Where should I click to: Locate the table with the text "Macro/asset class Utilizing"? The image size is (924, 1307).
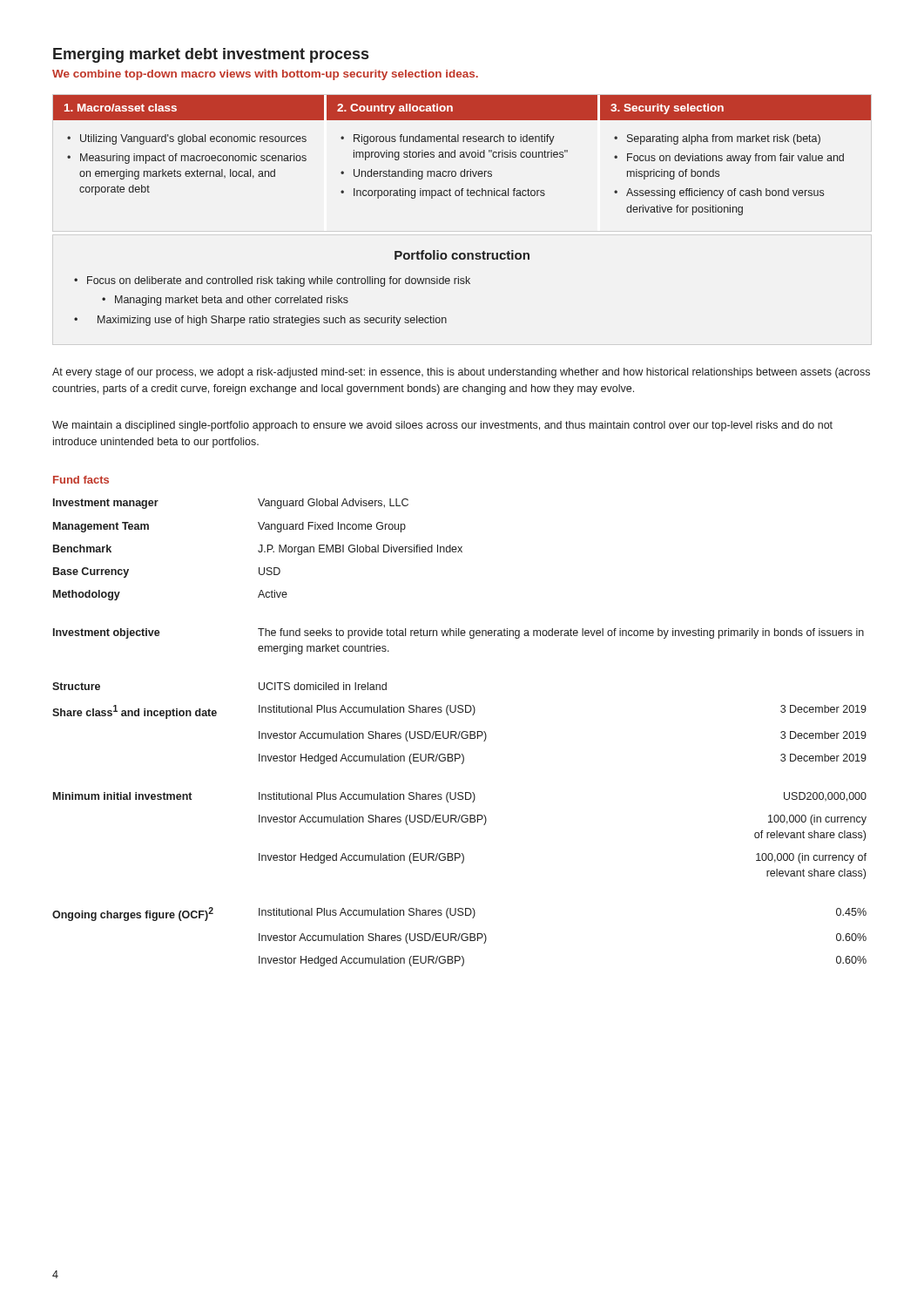tap(462, 163)
